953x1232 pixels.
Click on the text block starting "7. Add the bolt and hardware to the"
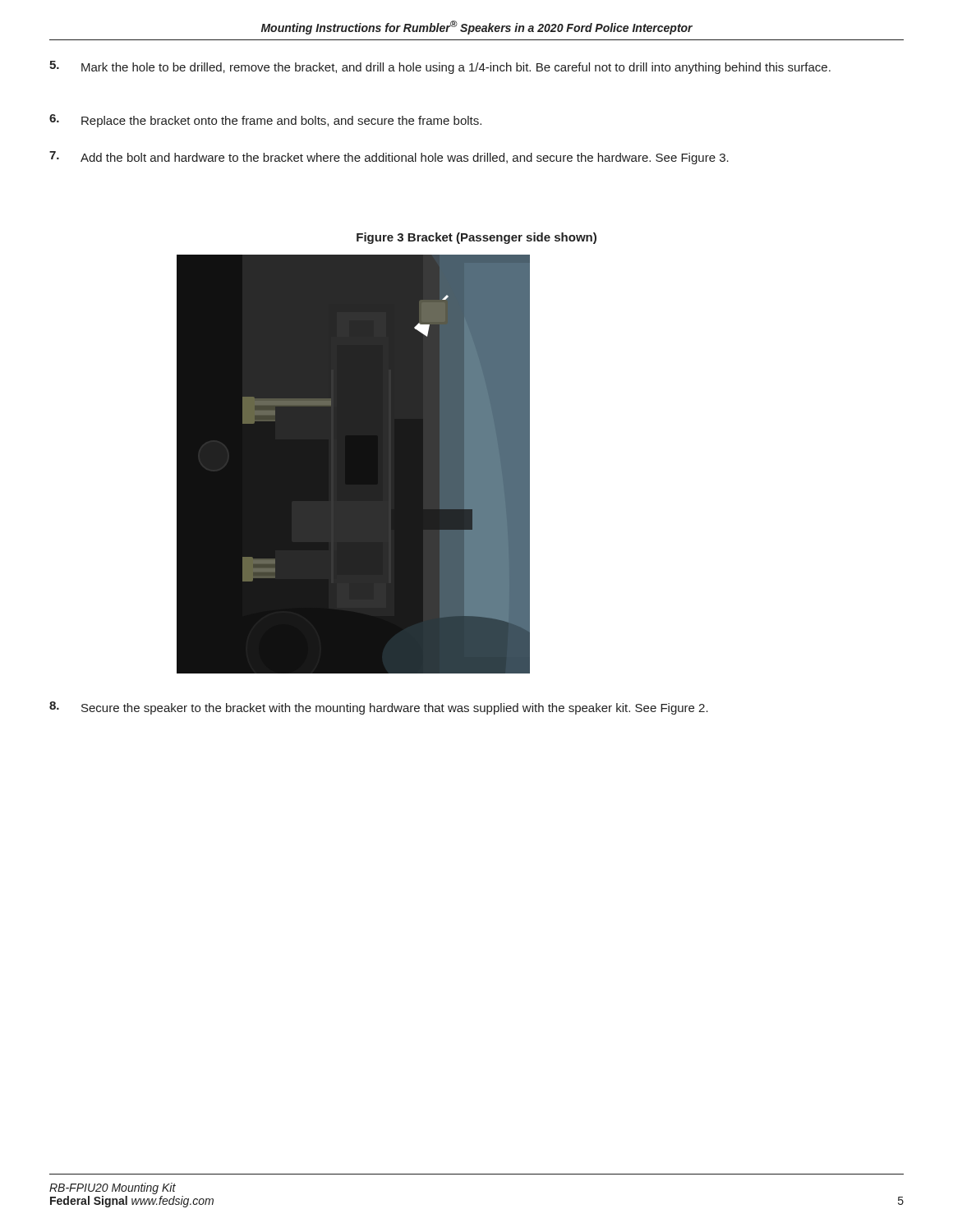tap(476, 157)
